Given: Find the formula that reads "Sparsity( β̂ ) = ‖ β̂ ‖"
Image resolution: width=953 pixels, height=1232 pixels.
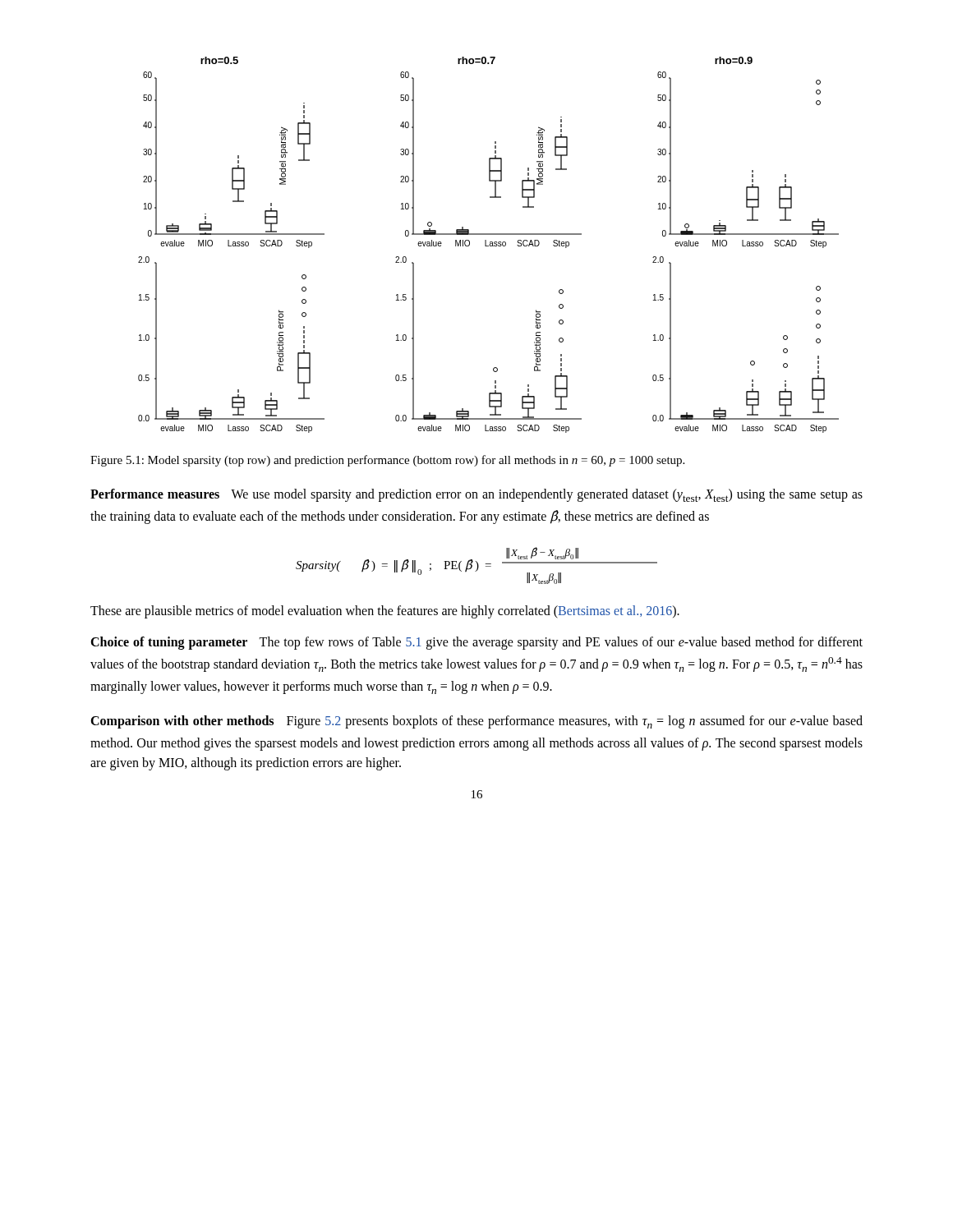Looking at the screenshot, I should point(476,565).
